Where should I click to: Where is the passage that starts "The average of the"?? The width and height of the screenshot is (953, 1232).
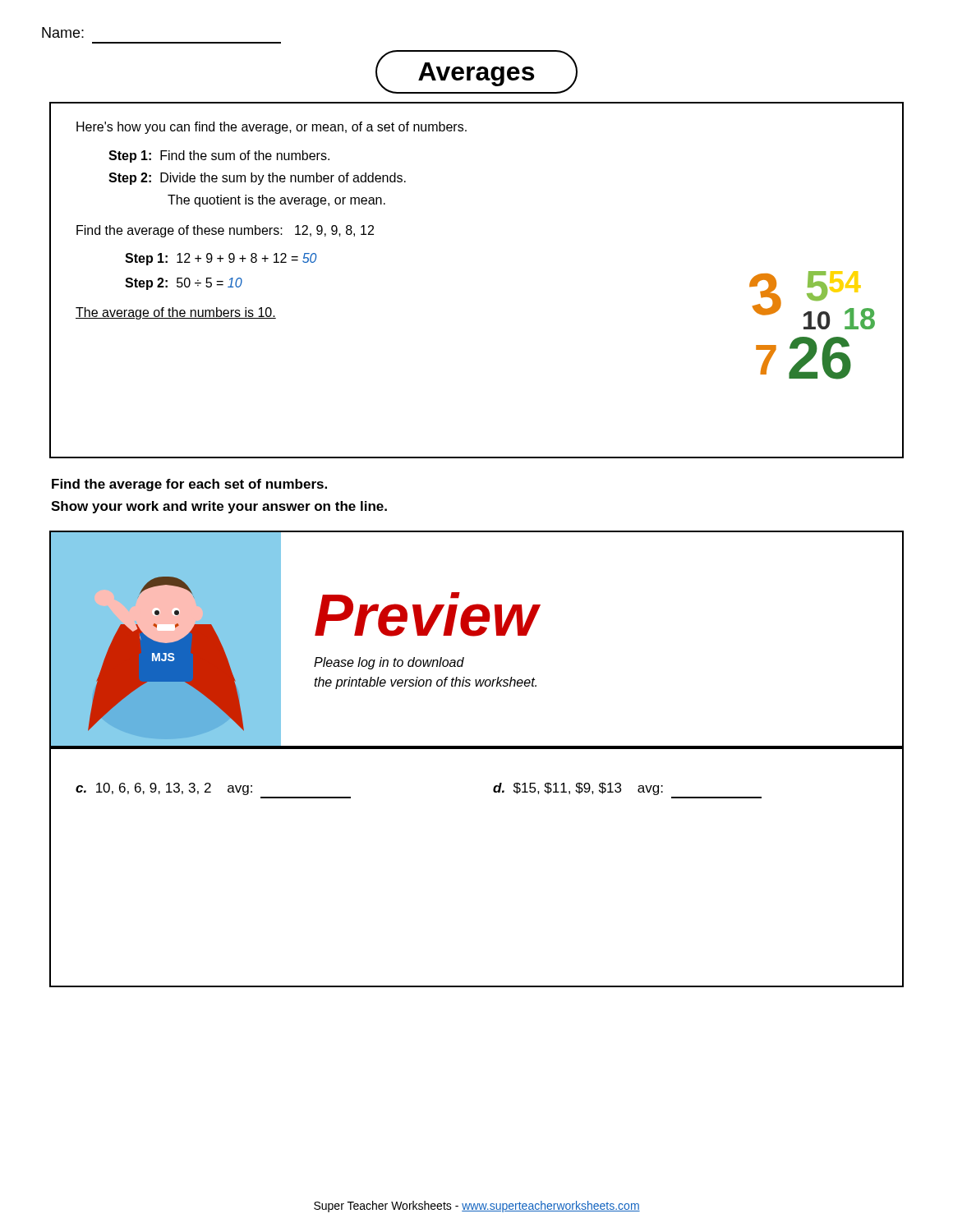(x=176, y=313)
